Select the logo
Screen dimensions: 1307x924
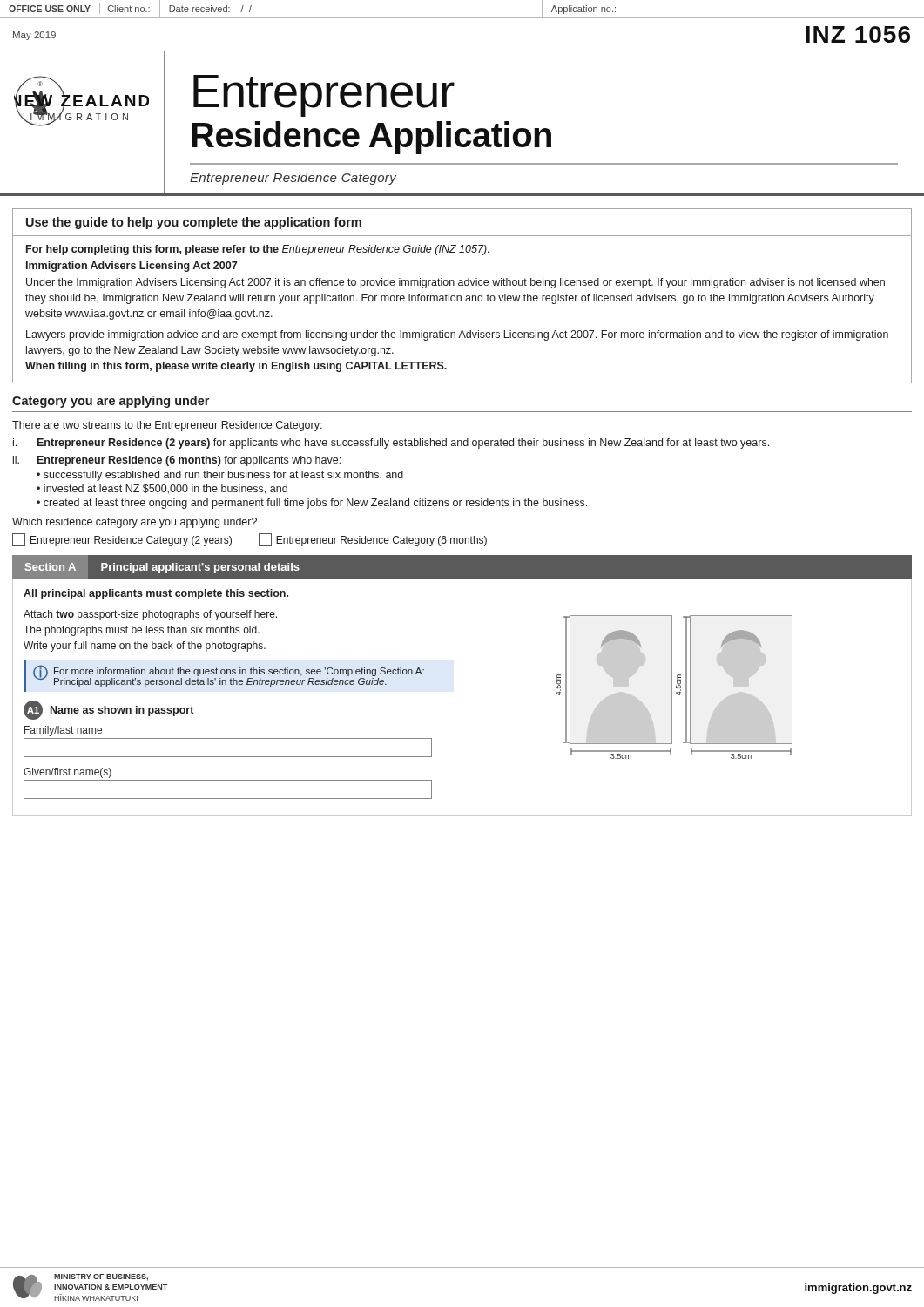coord(83,122)
